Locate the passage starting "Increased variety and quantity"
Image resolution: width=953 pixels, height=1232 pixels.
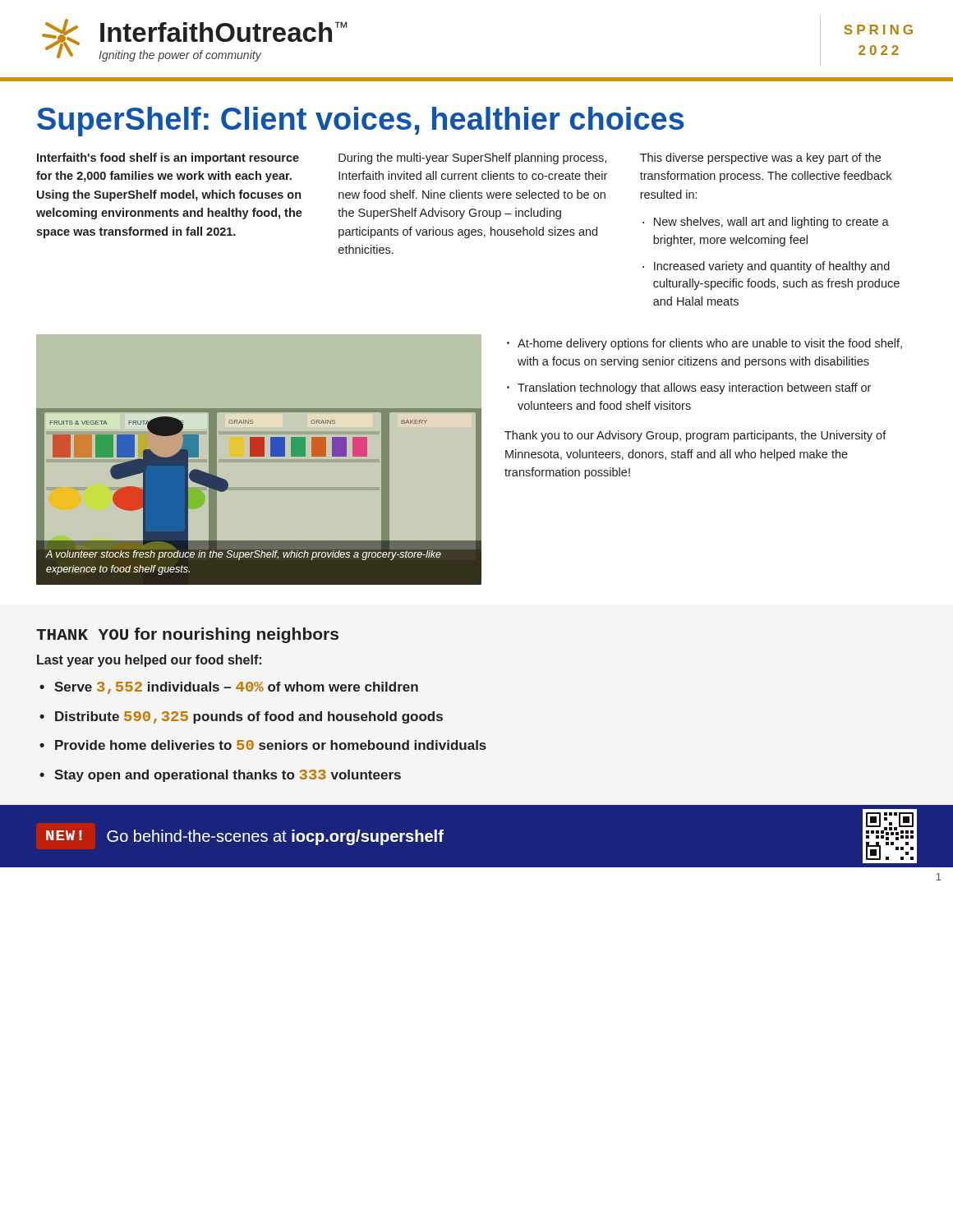tap(776, 284)
